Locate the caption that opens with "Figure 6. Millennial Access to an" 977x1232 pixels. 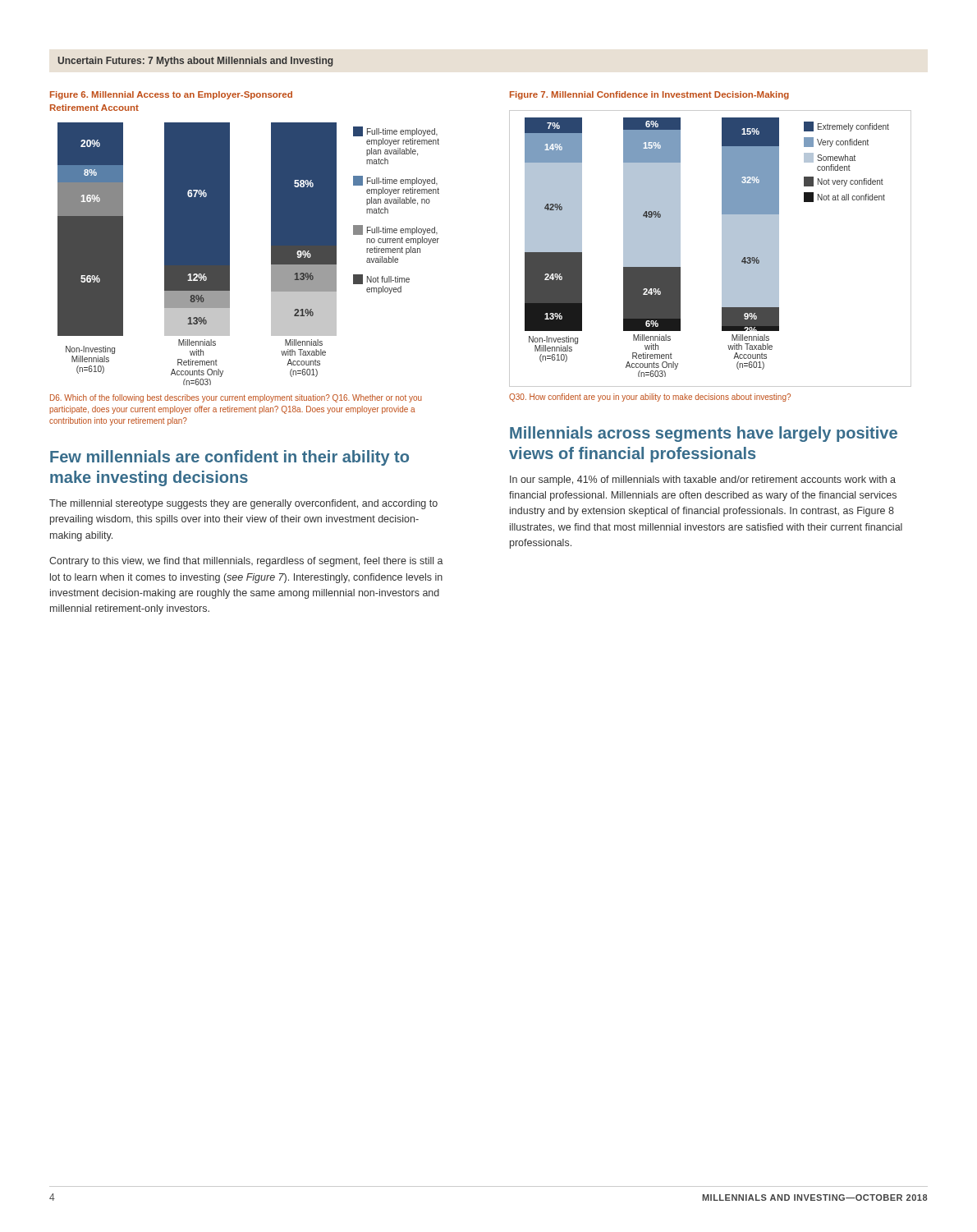(171, 101)
